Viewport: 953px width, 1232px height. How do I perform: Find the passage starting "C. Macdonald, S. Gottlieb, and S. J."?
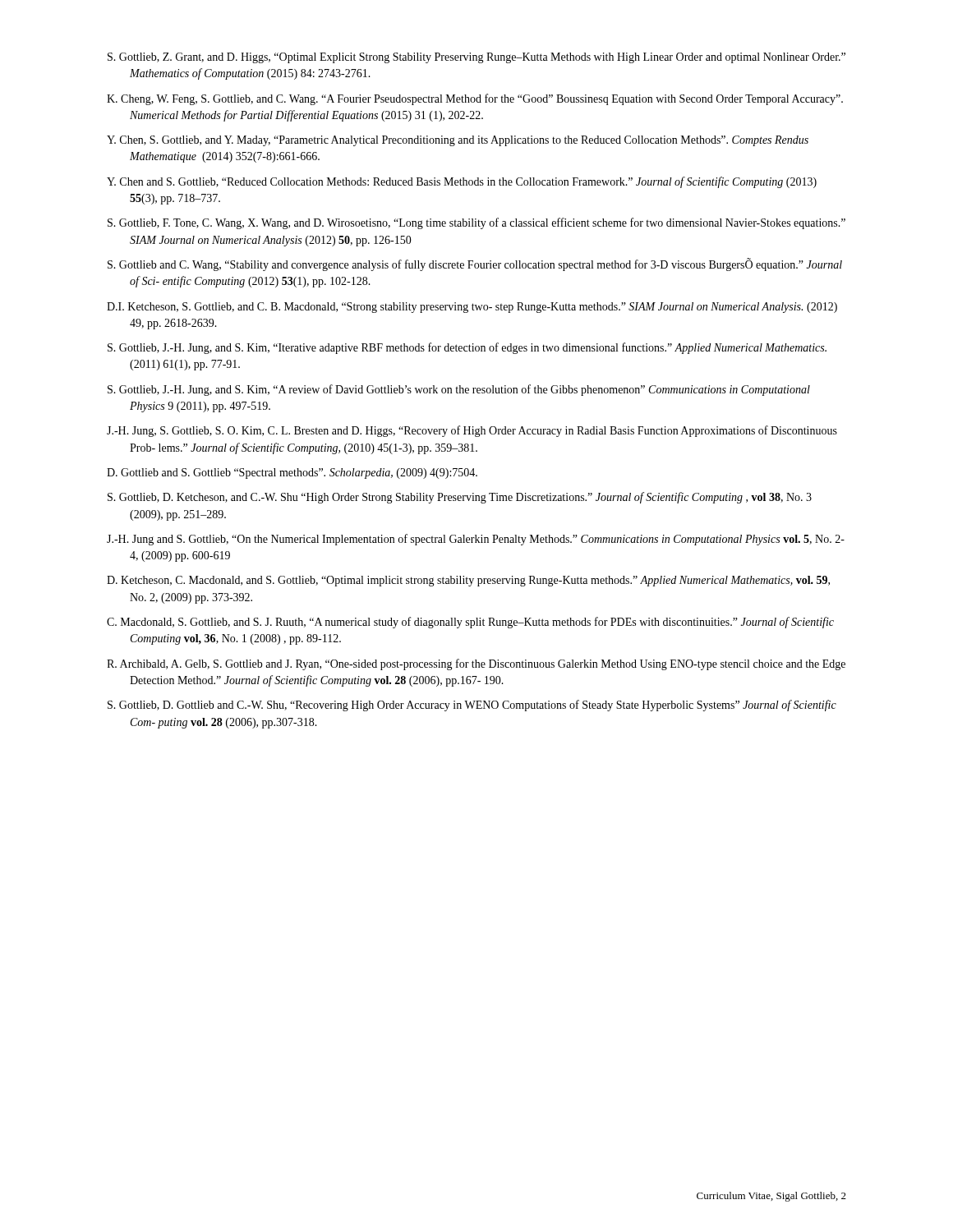pos(470,630)
